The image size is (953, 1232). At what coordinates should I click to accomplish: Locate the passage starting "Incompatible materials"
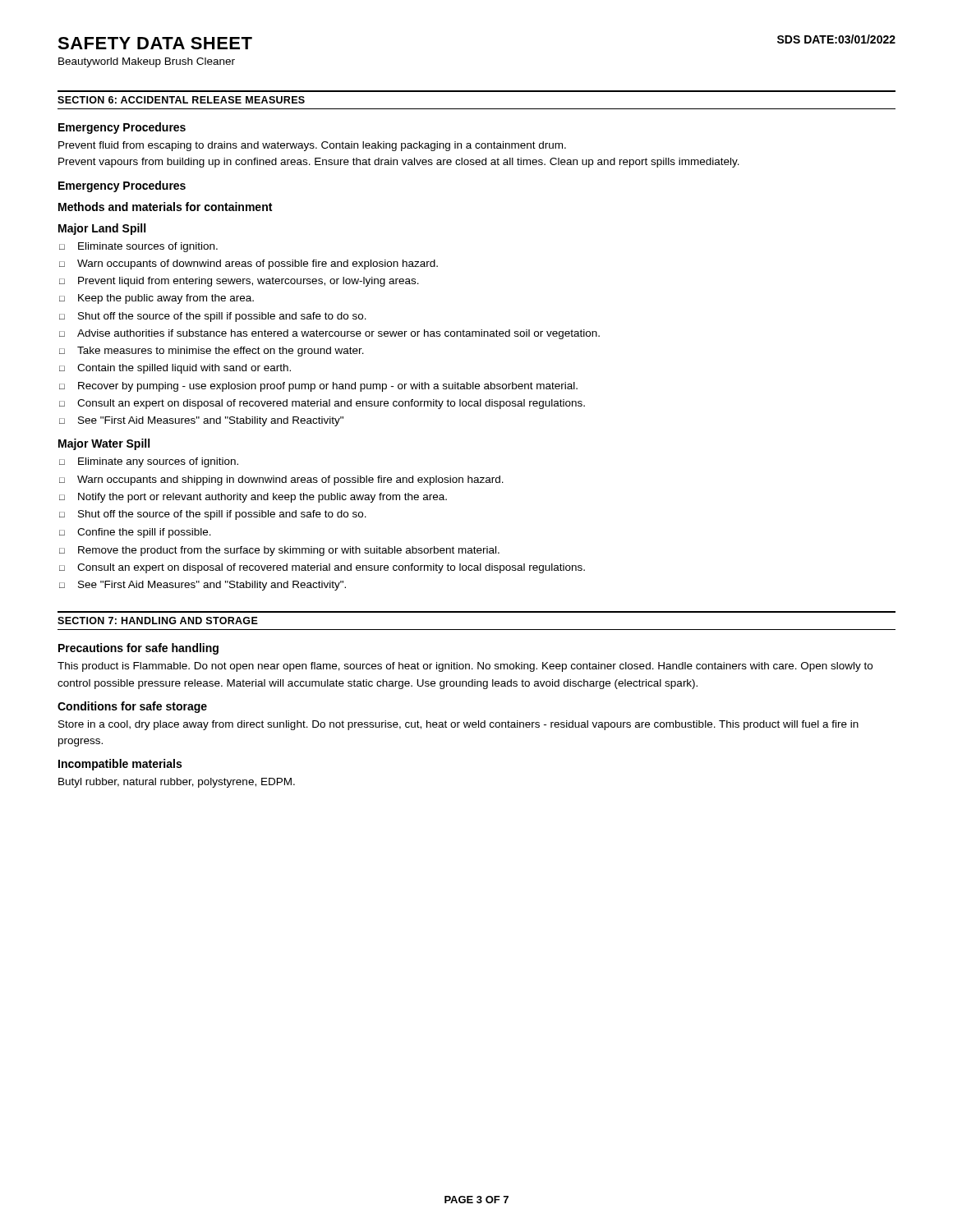click(120, 764)
